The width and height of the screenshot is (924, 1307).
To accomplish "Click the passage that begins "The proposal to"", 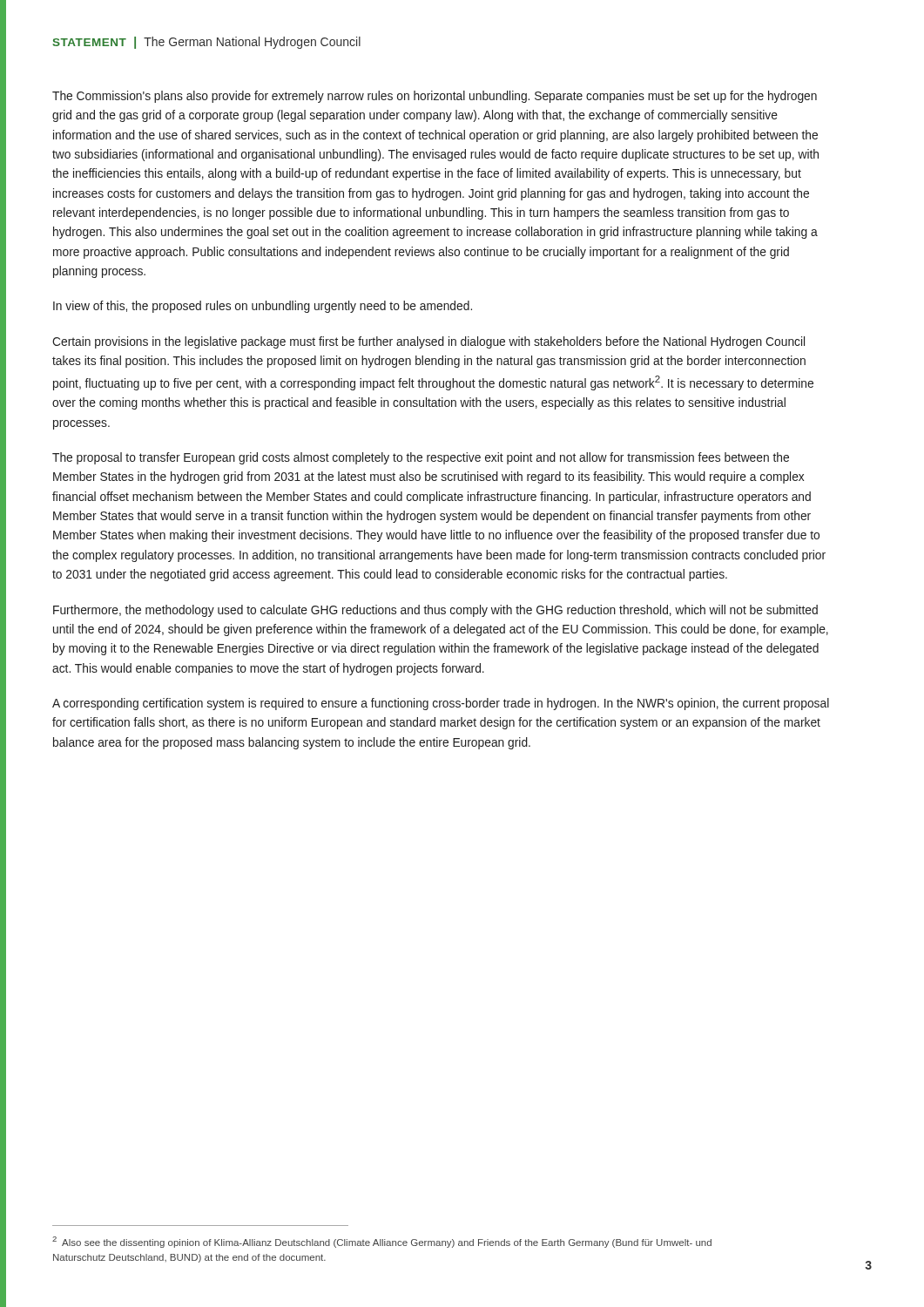I will click(439, 516).
